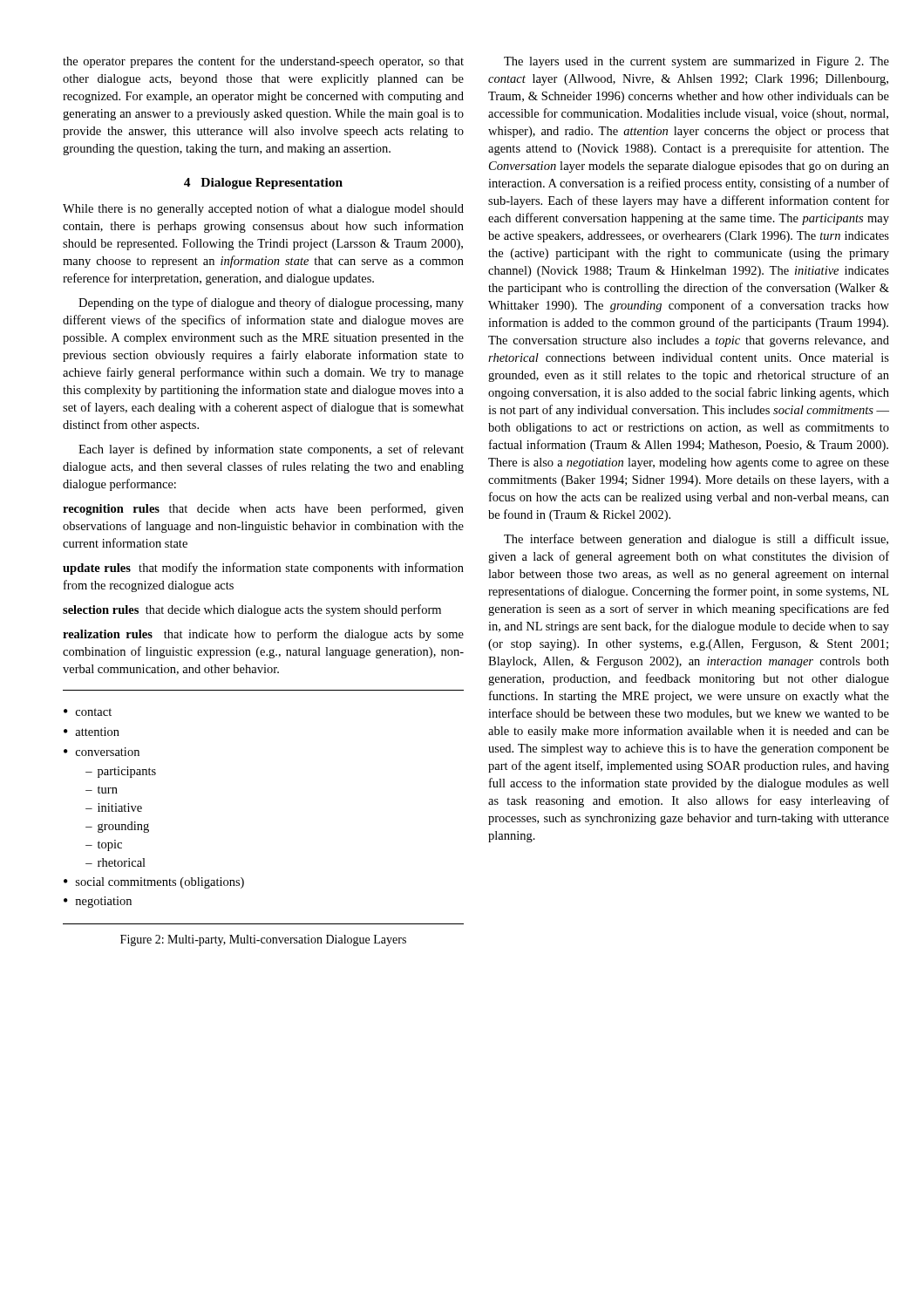Locate the region starting "realization rules that indicate how to perform"

263,652
